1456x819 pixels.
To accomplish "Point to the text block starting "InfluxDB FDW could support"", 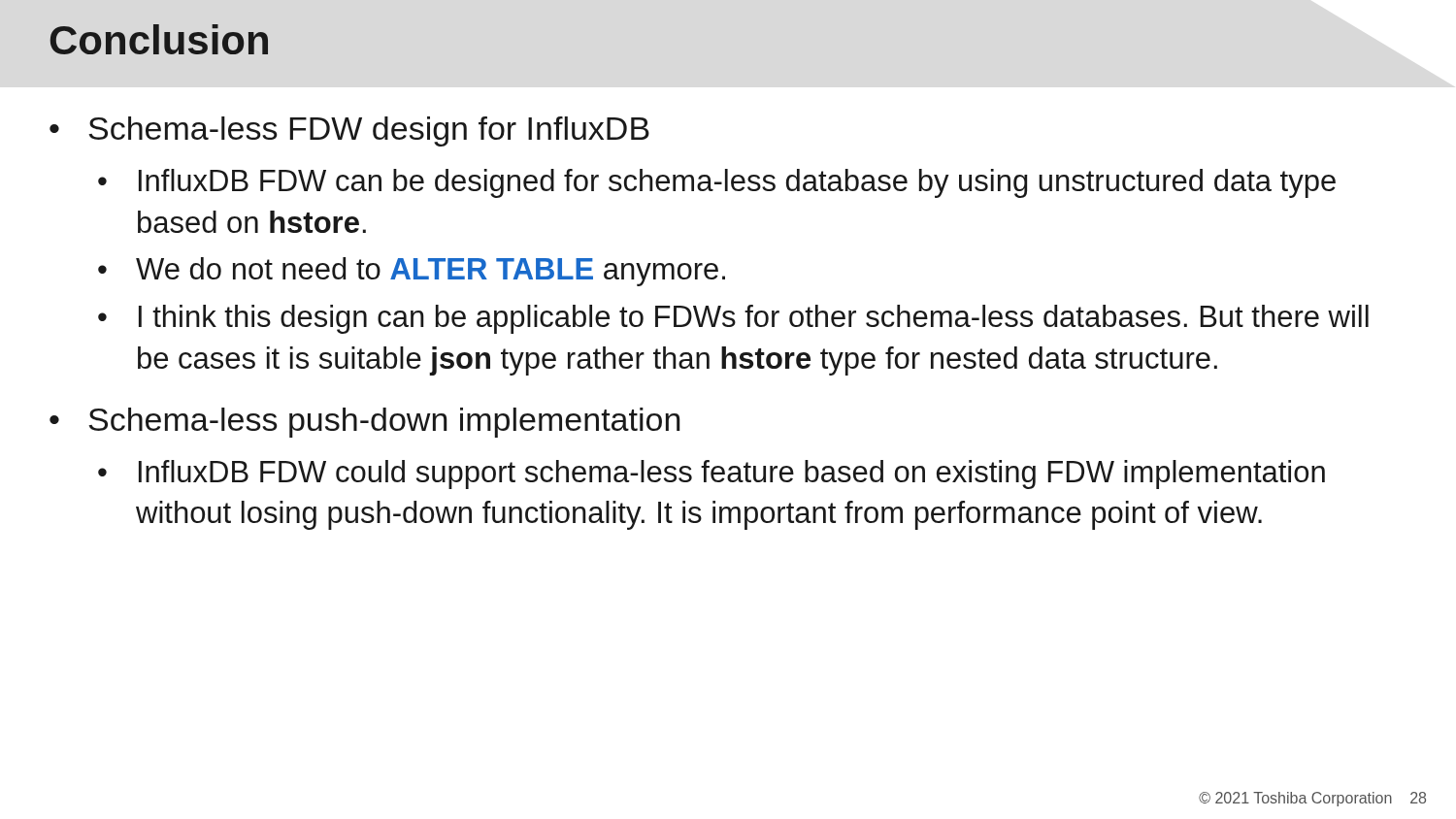I will coord(731,492).
